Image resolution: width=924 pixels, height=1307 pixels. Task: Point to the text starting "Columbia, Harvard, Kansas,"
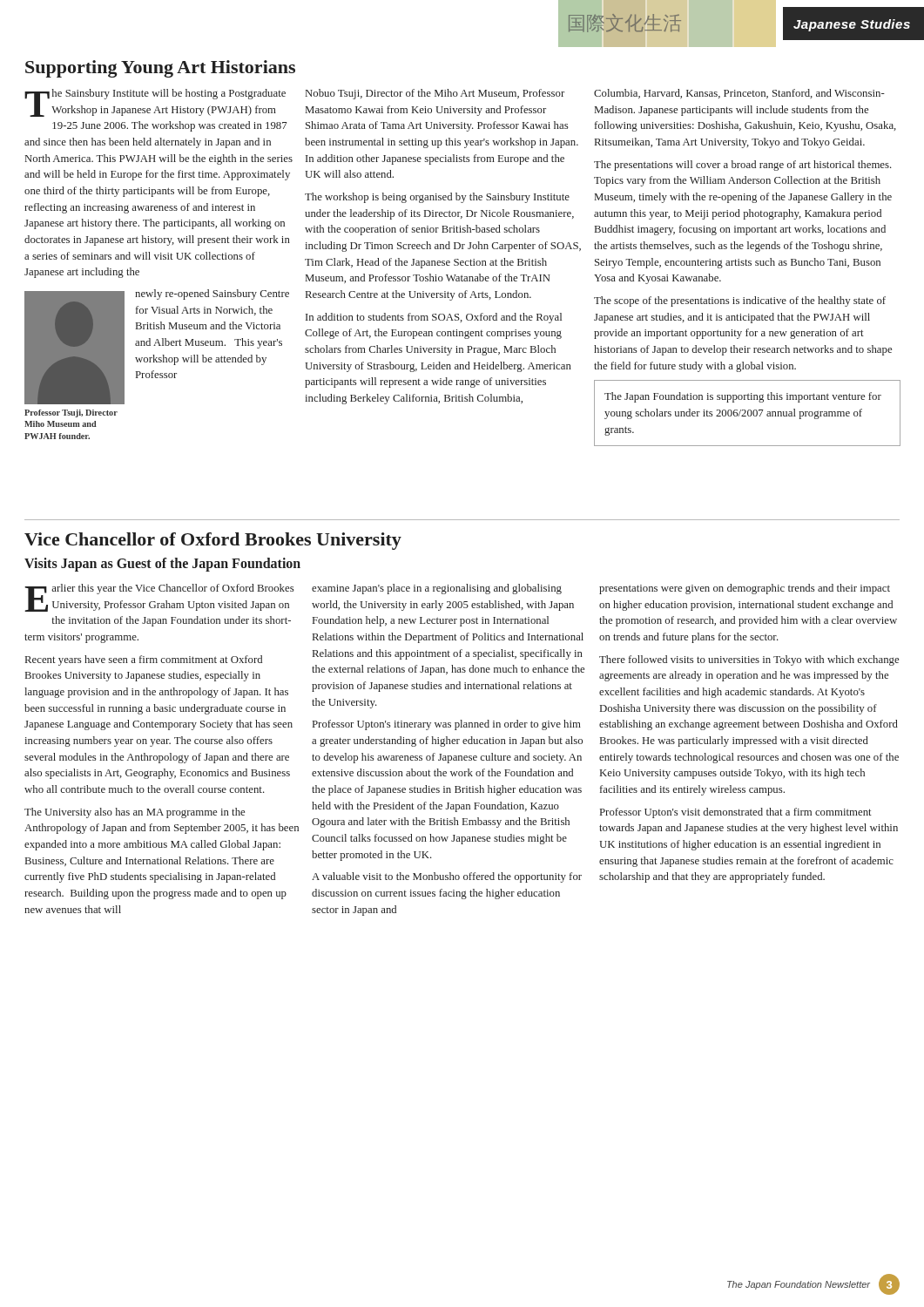[x=747, y=267]
